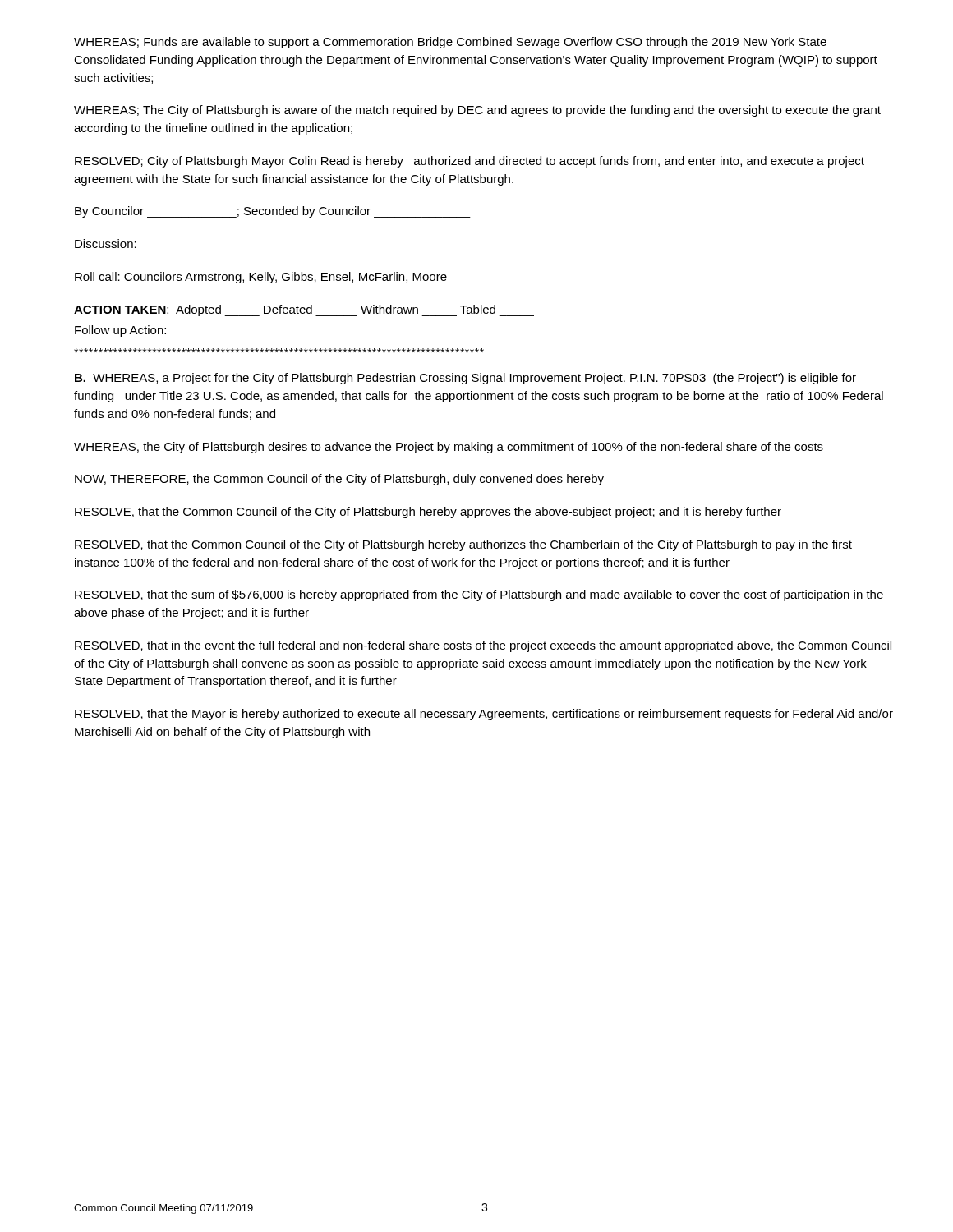Screen dimensions: 1232x953
Task: Navigate to the passage starting "RESOLVE, that the Common Council of the"
Action: point(428,511)
